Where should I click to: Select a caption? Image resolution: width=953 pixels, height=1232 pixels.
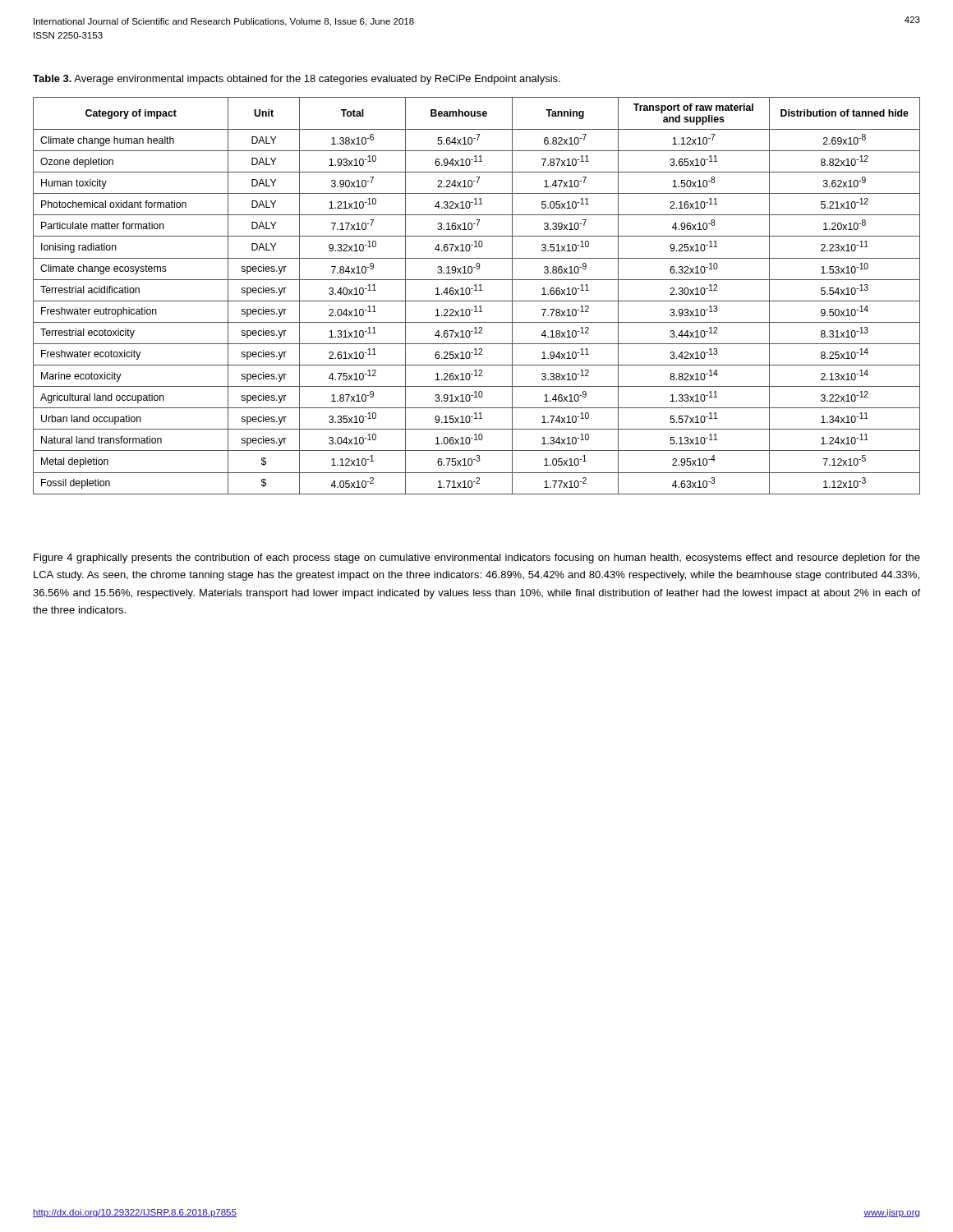(x=297, y=78)
